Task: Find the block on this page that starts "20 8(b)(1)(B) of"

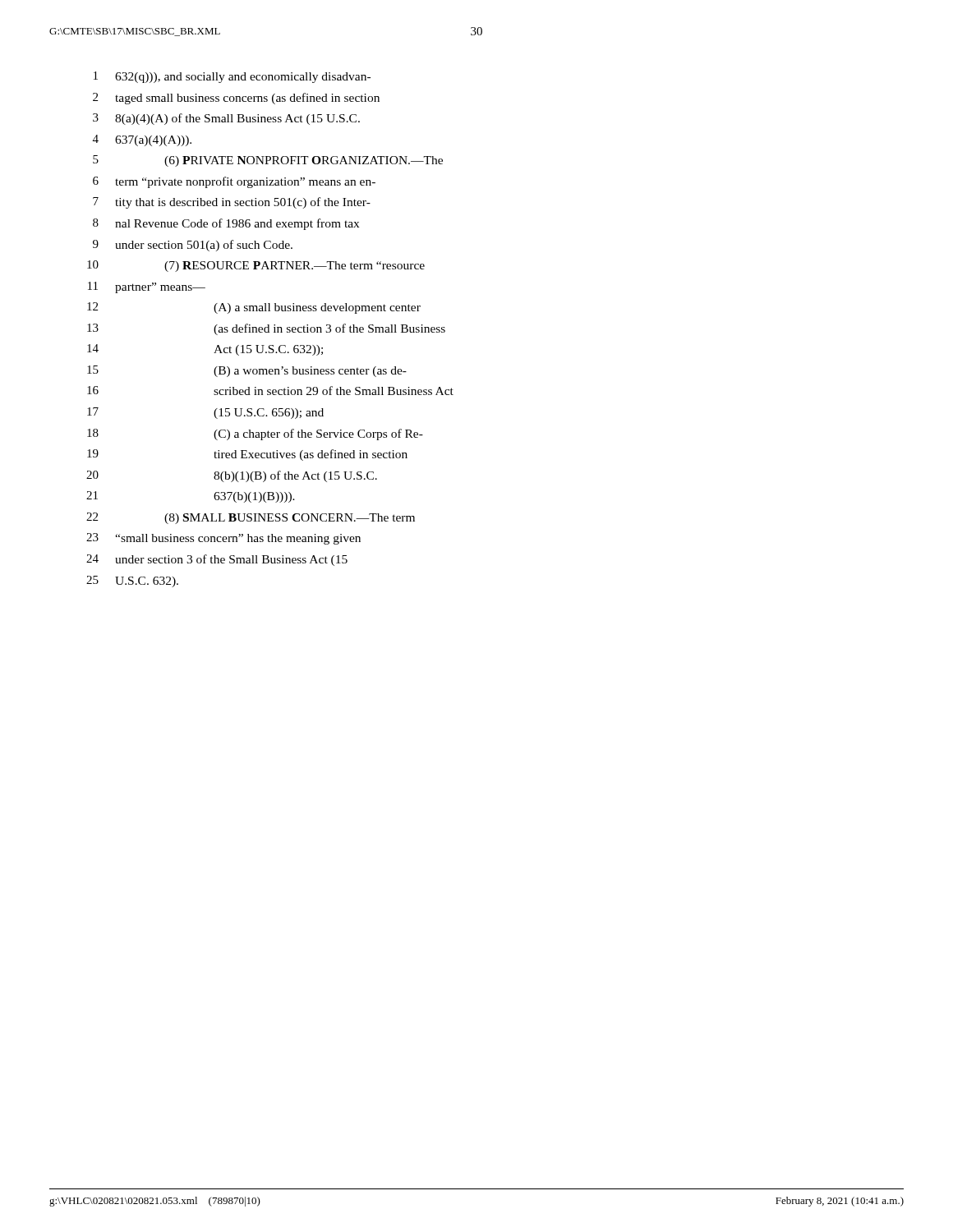Action: pos(232,476)
